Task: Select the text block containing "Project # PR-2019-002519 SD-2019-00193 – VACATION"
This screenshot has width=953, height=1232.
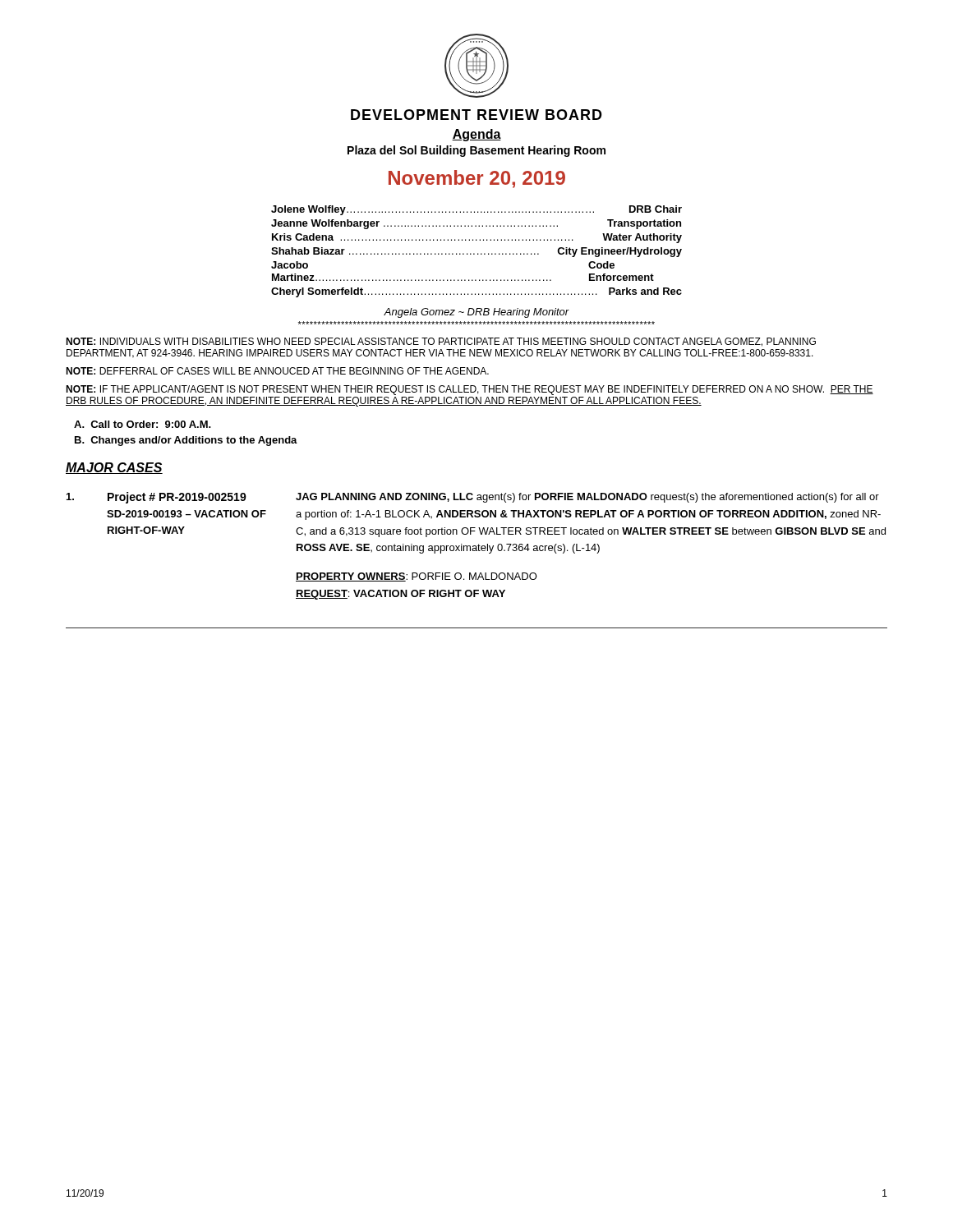Action: pyautogui.click(x=186, y=513)
